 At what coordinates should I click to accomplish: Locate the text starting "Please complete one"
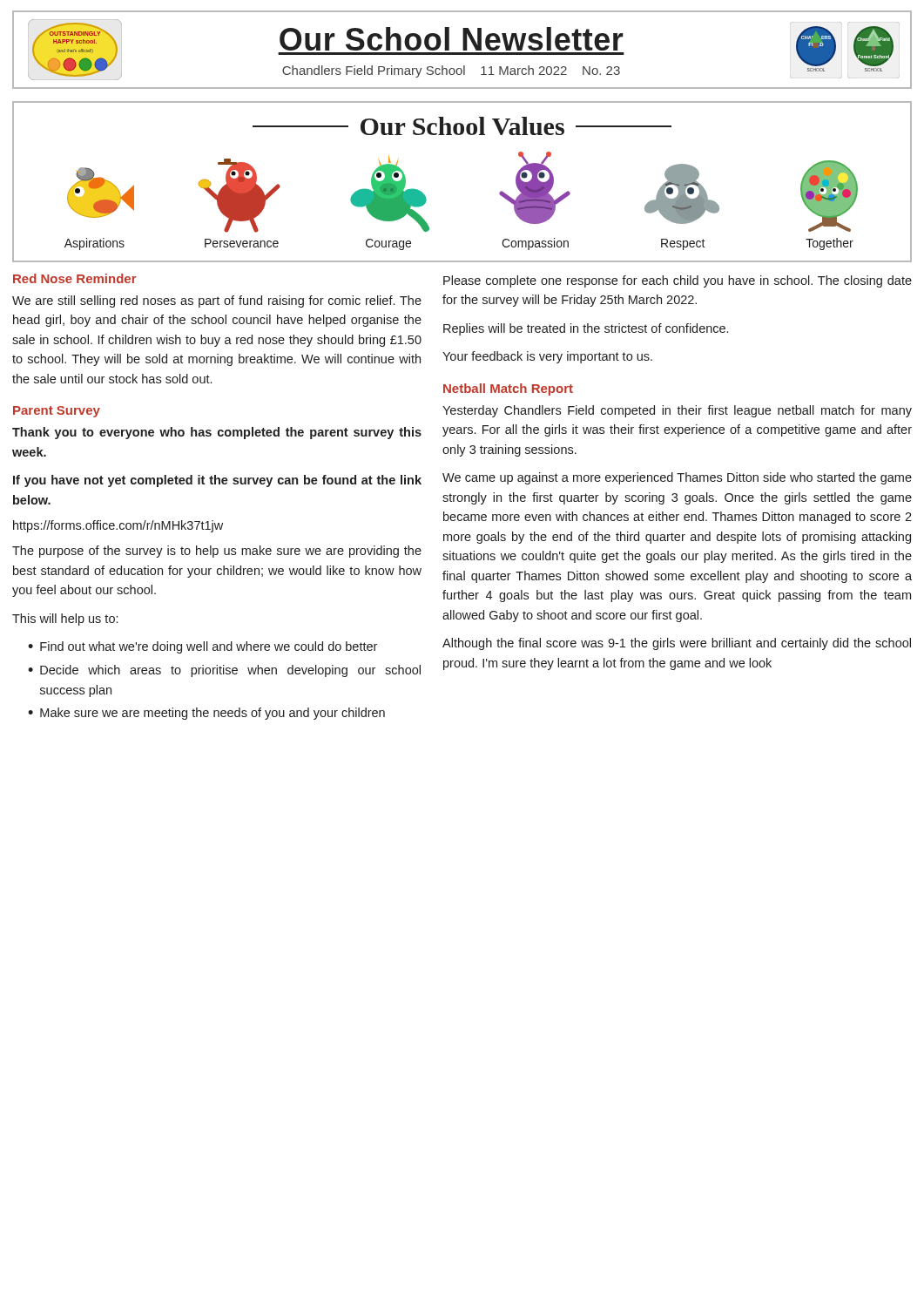677,290
